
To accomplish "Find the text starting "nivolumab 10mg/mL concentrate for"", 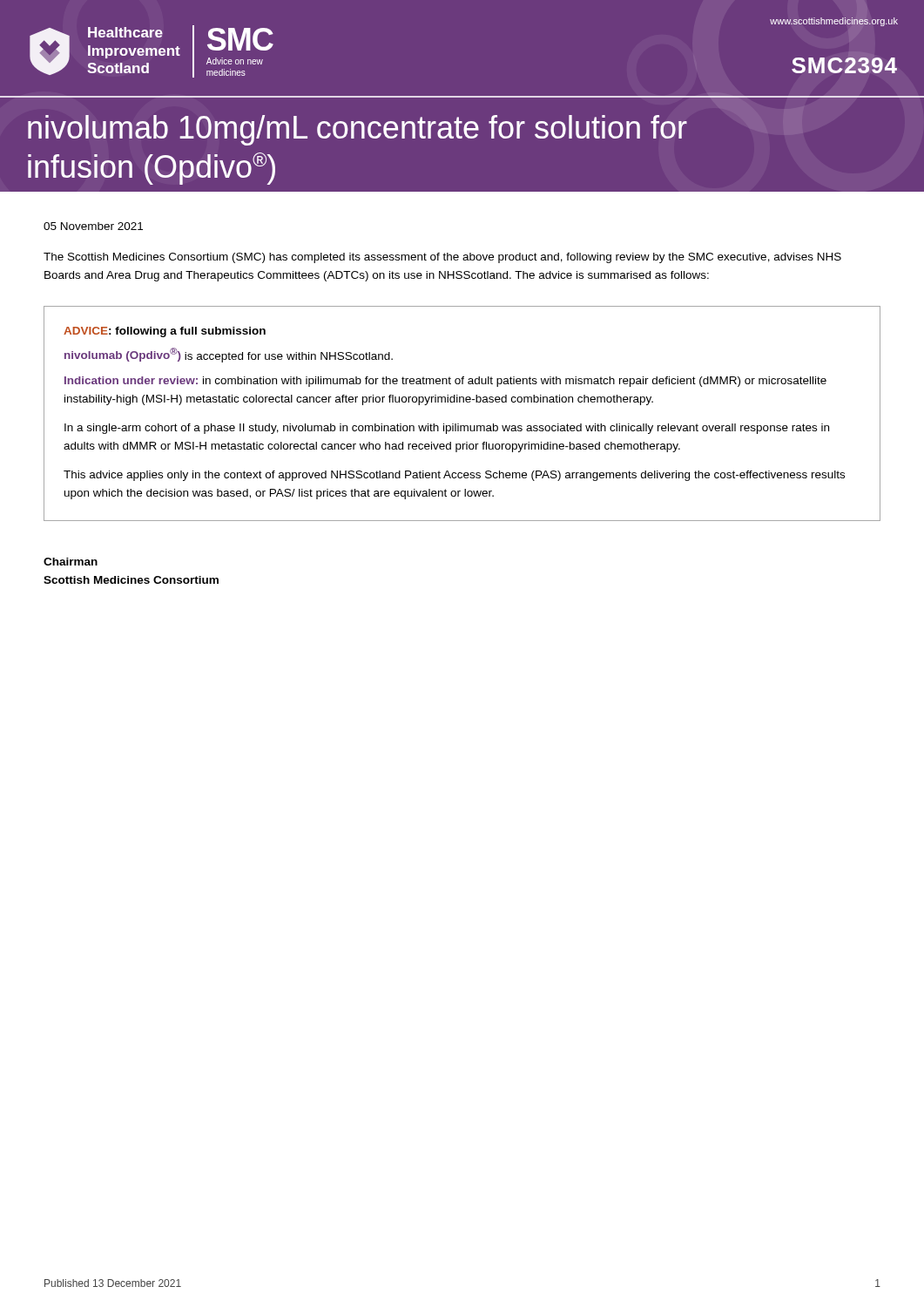I will click(x=357, y=147).
